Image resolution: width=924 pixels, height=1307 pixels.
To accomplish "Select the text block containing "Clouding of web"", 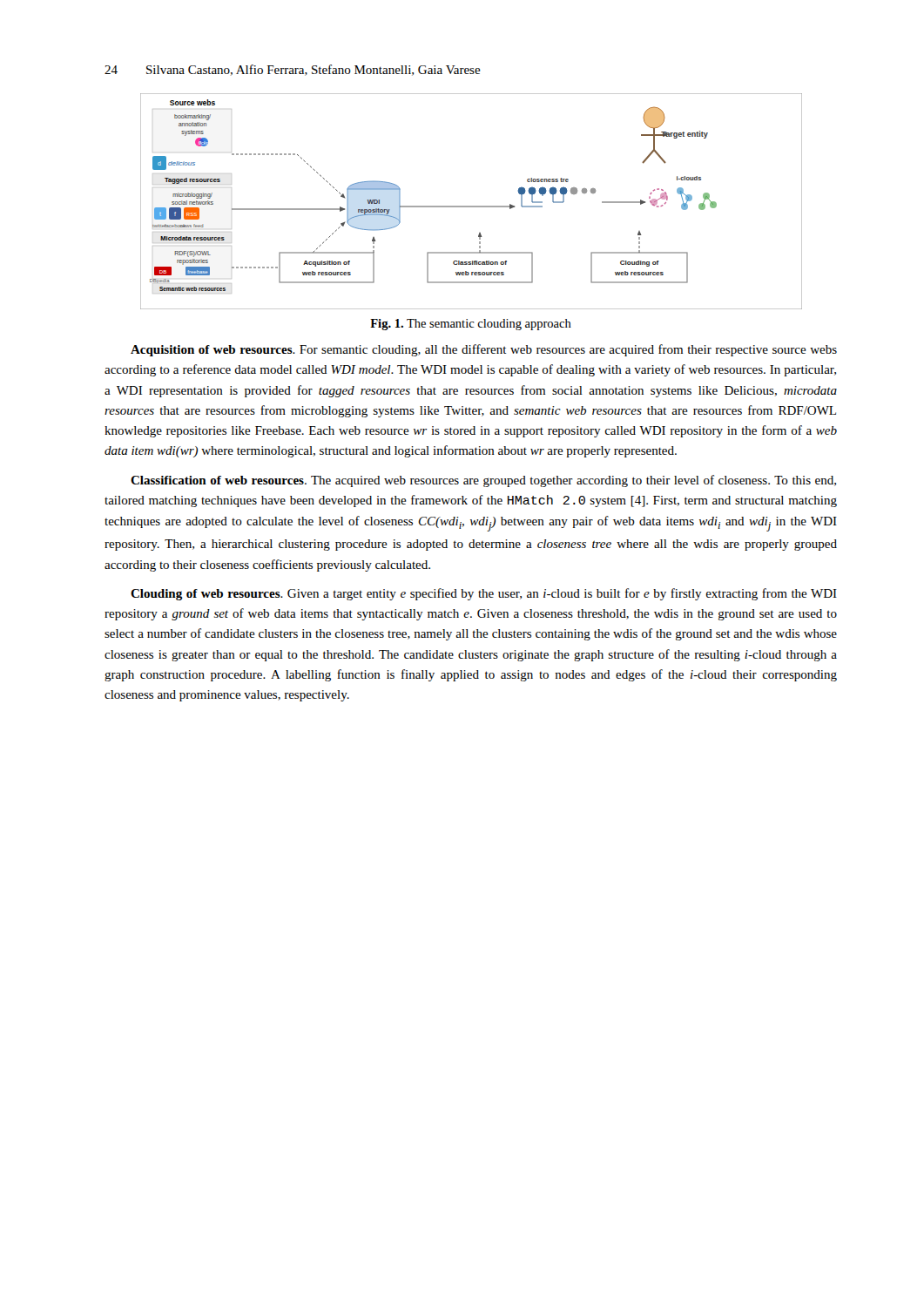I will (471, 644).
